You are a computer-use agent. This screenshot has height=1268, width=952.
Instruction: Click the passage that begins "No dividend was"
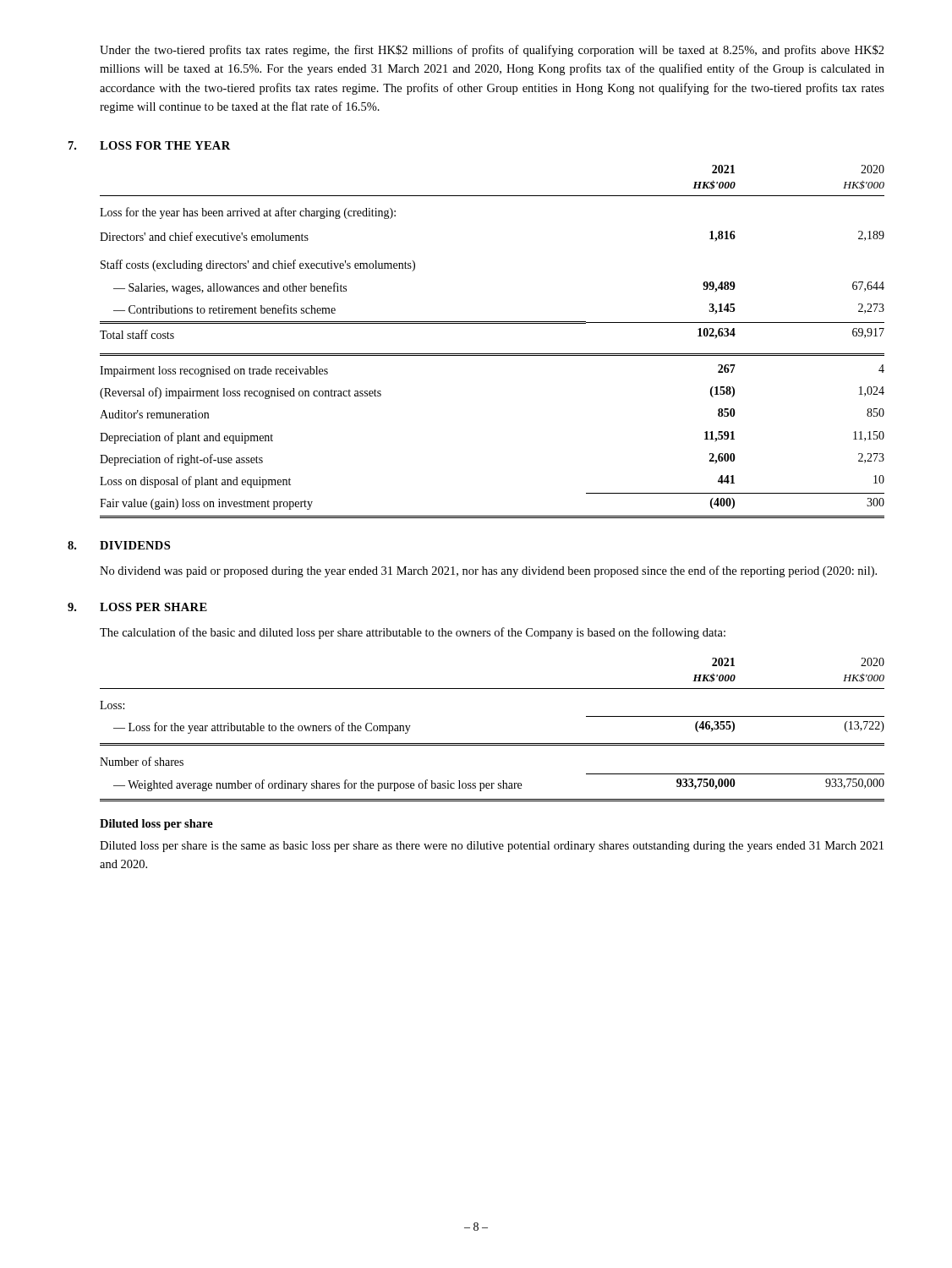pyautogui.click(x=489, y=570)
